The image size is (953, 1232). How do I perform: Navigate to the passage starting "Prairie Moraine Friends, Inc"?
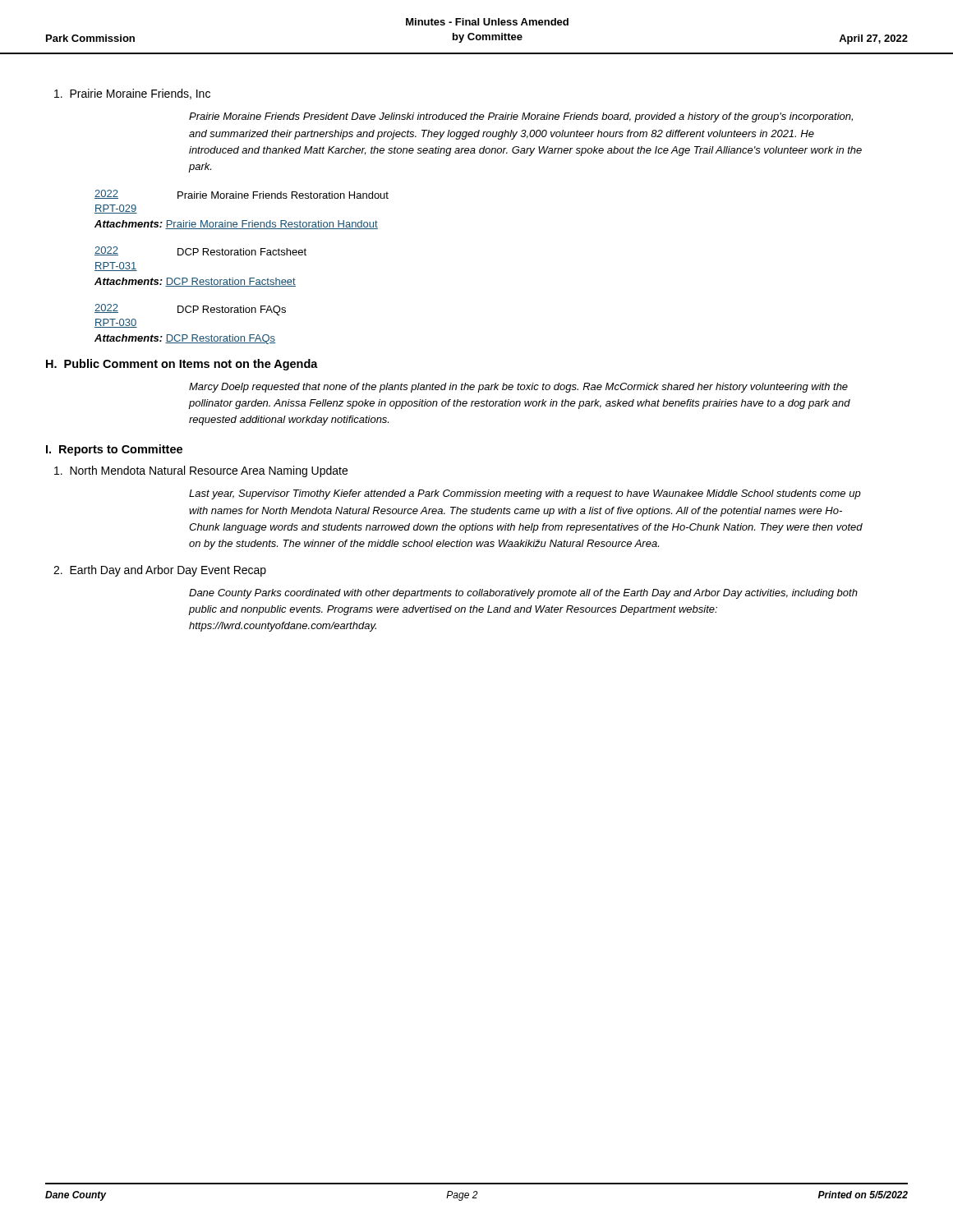pyautogui.click(x=132, y=94)
